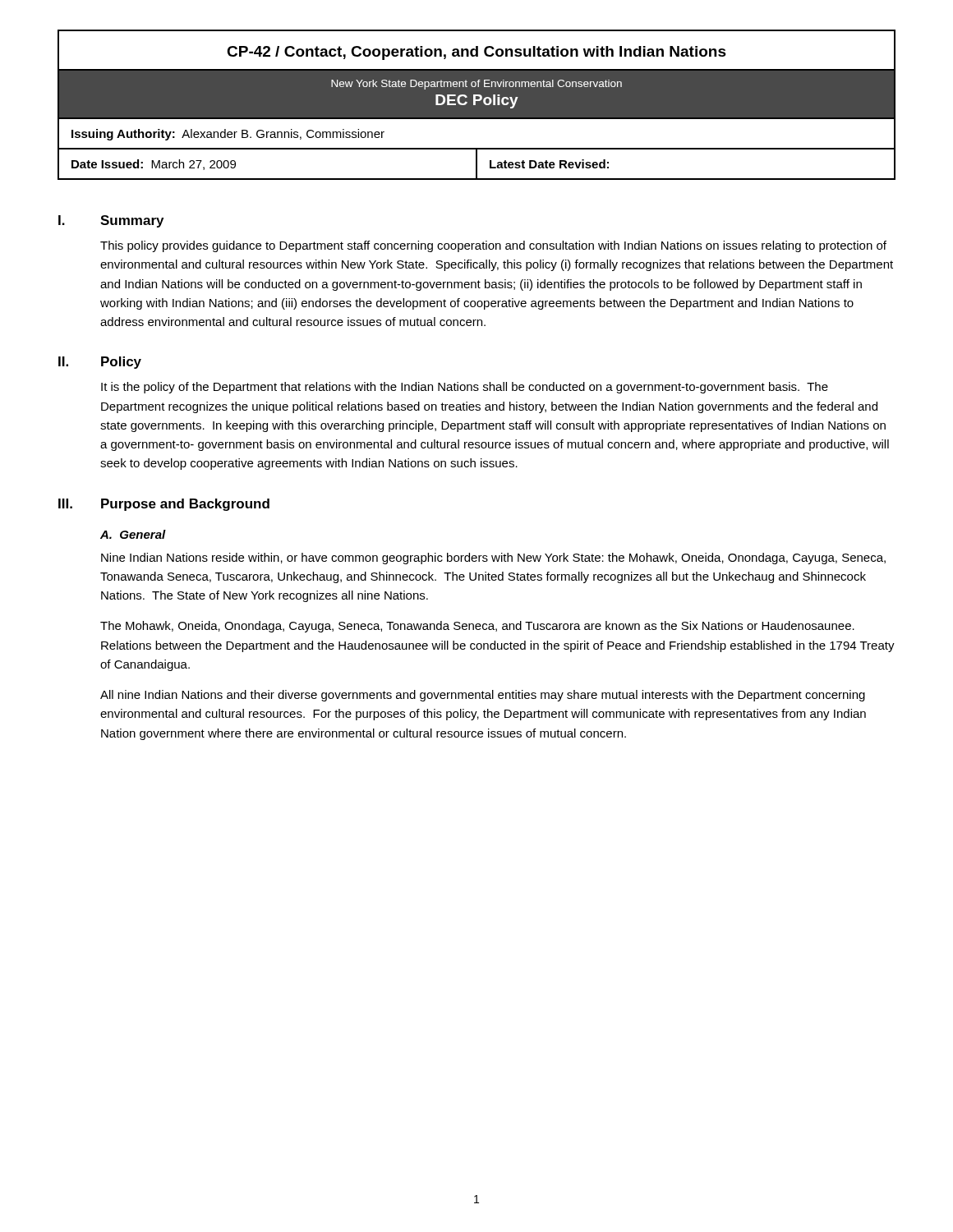Select the region starting "II. Policy"
Screen dimensions: 1232x953
click(99, 362)
